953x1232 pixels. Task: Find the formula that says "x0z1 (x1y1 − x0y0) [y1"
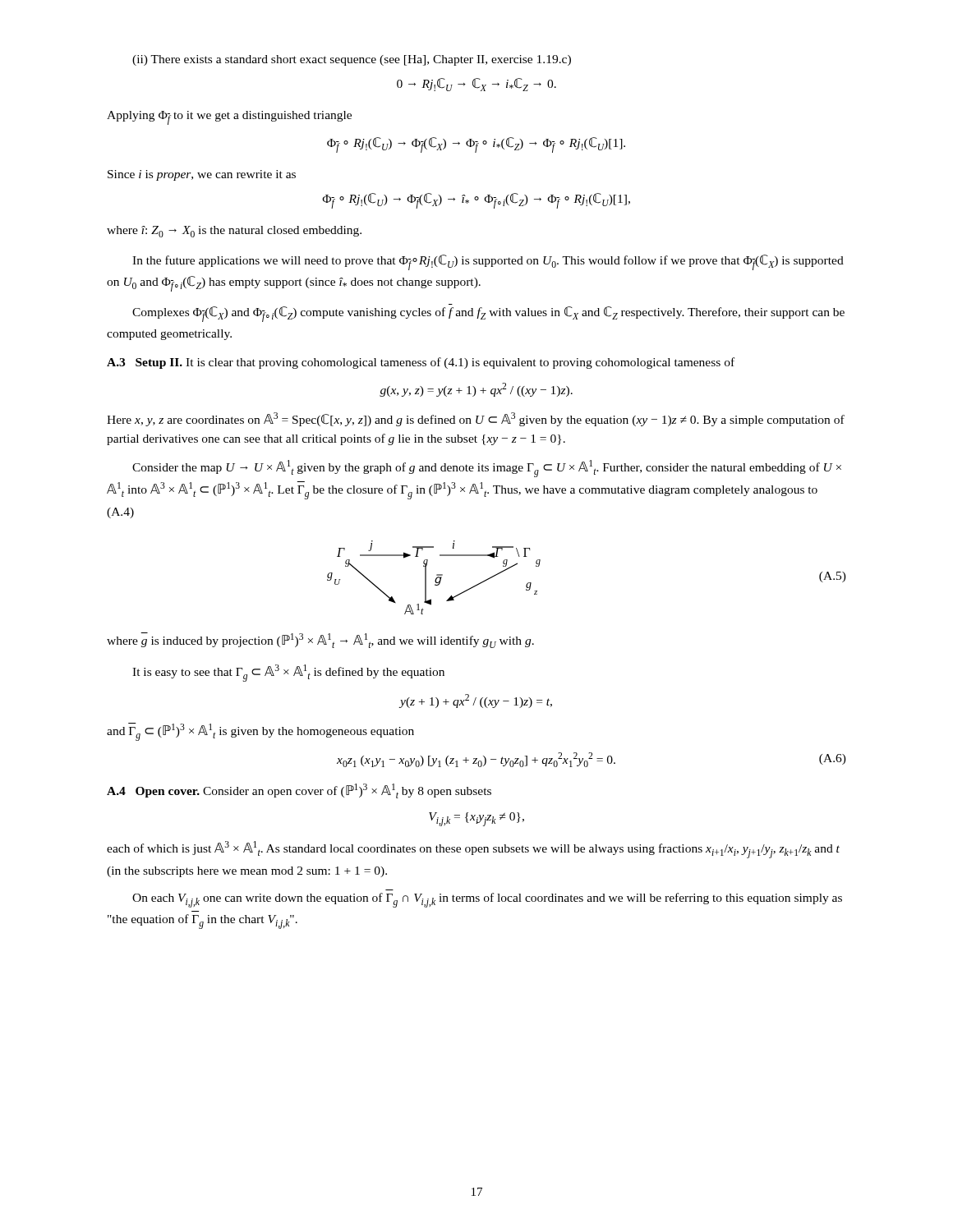[x=476, y=761]
